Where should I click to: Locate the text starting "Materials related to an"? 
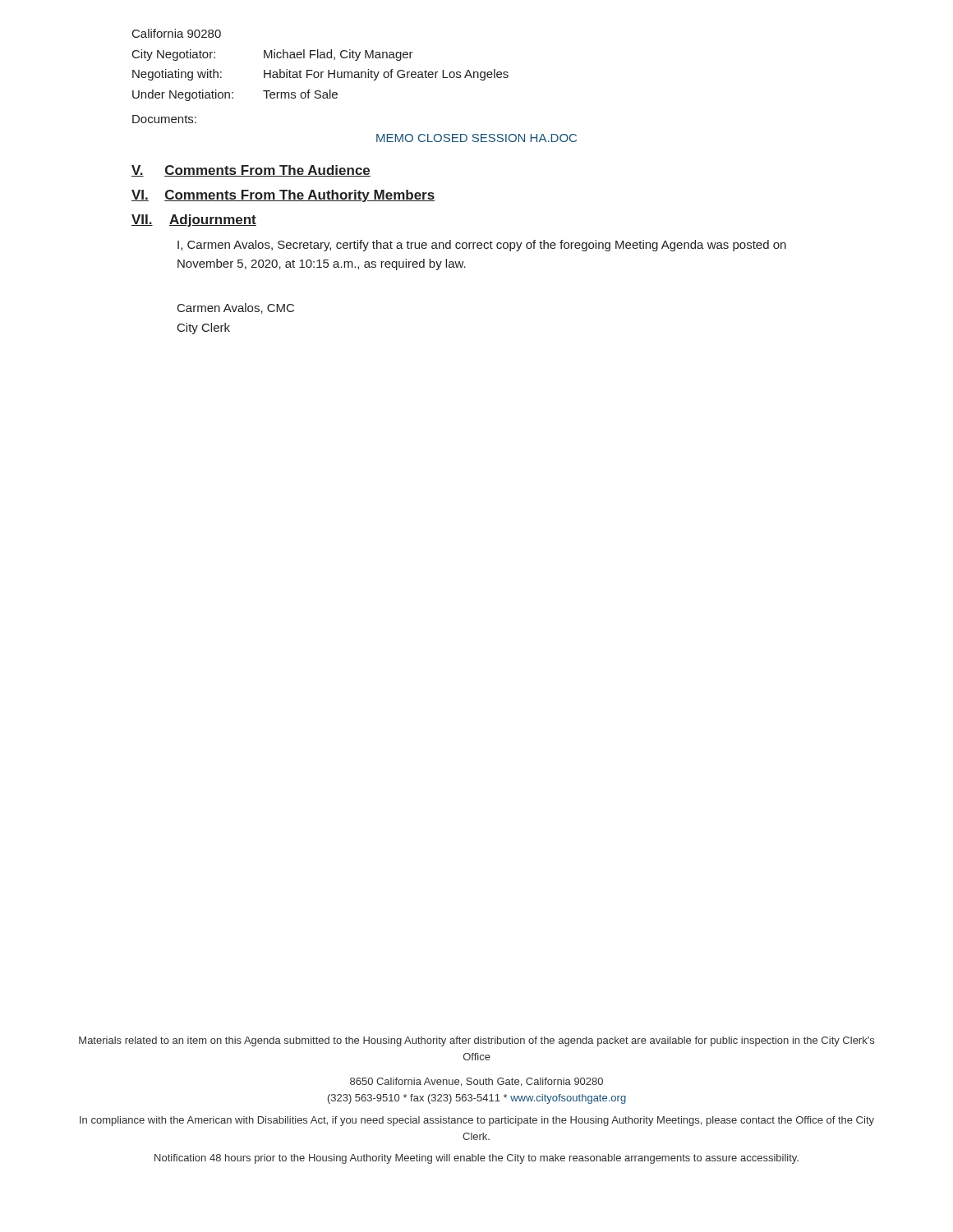476,1048
